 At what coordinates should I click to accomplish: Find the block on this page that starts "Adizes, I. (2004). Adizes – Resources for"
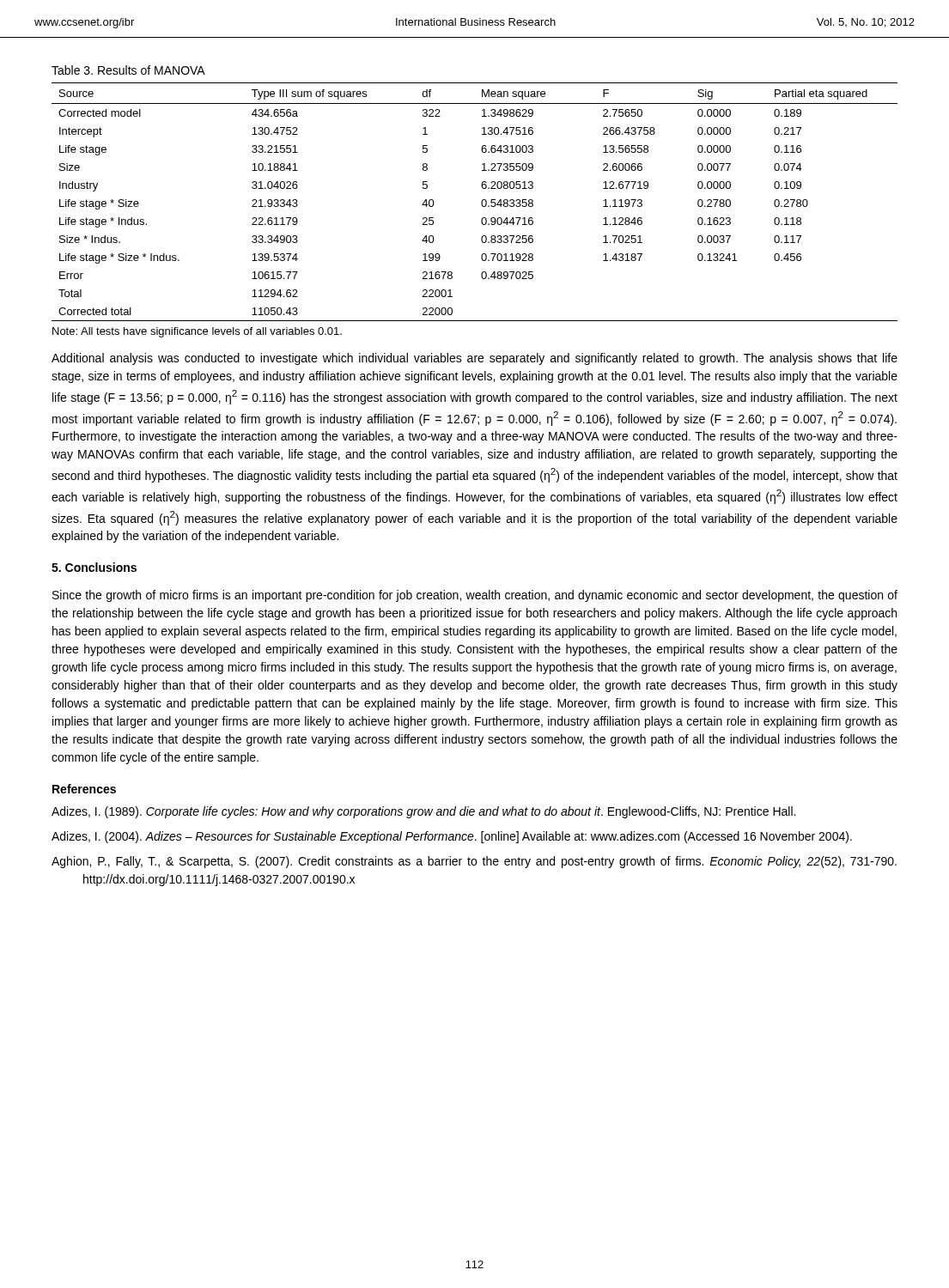click(452, 837)
